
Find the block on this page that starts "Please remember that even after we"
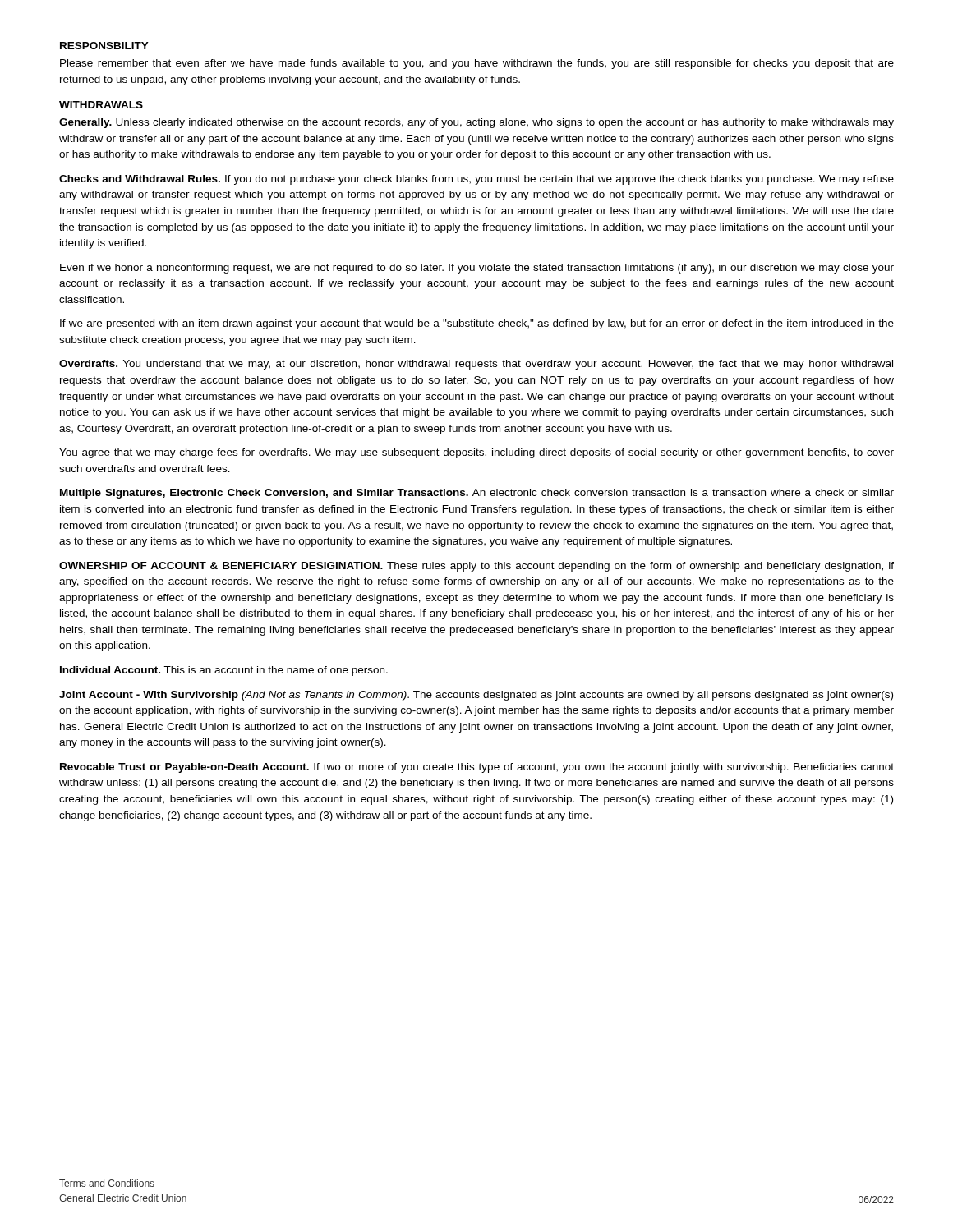pyautogui.click(x=476, y=71)
